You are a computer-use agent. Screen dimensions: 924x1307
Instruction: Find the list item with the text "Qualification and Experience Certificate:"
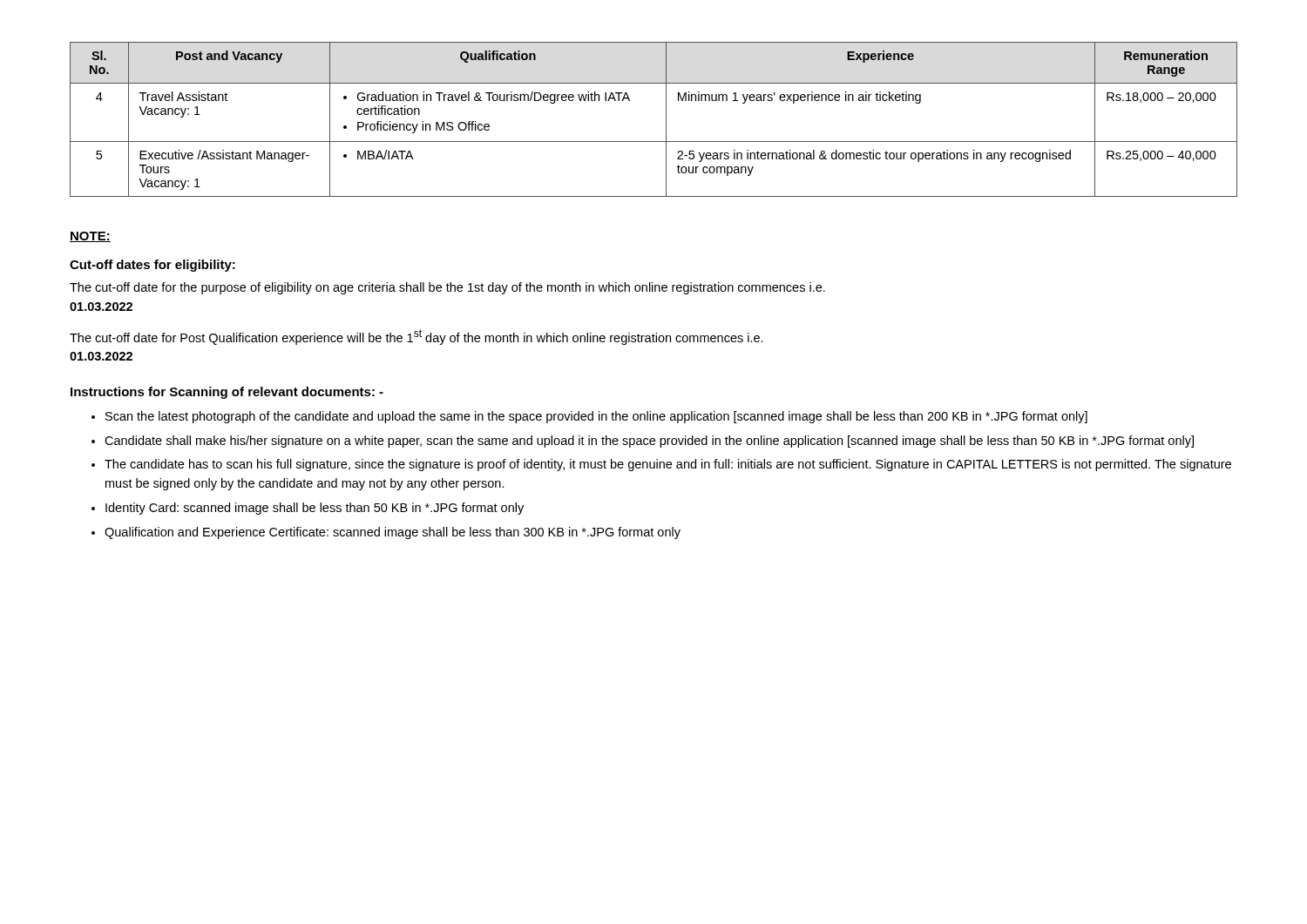pyautogui.click(x=392, y=532)
